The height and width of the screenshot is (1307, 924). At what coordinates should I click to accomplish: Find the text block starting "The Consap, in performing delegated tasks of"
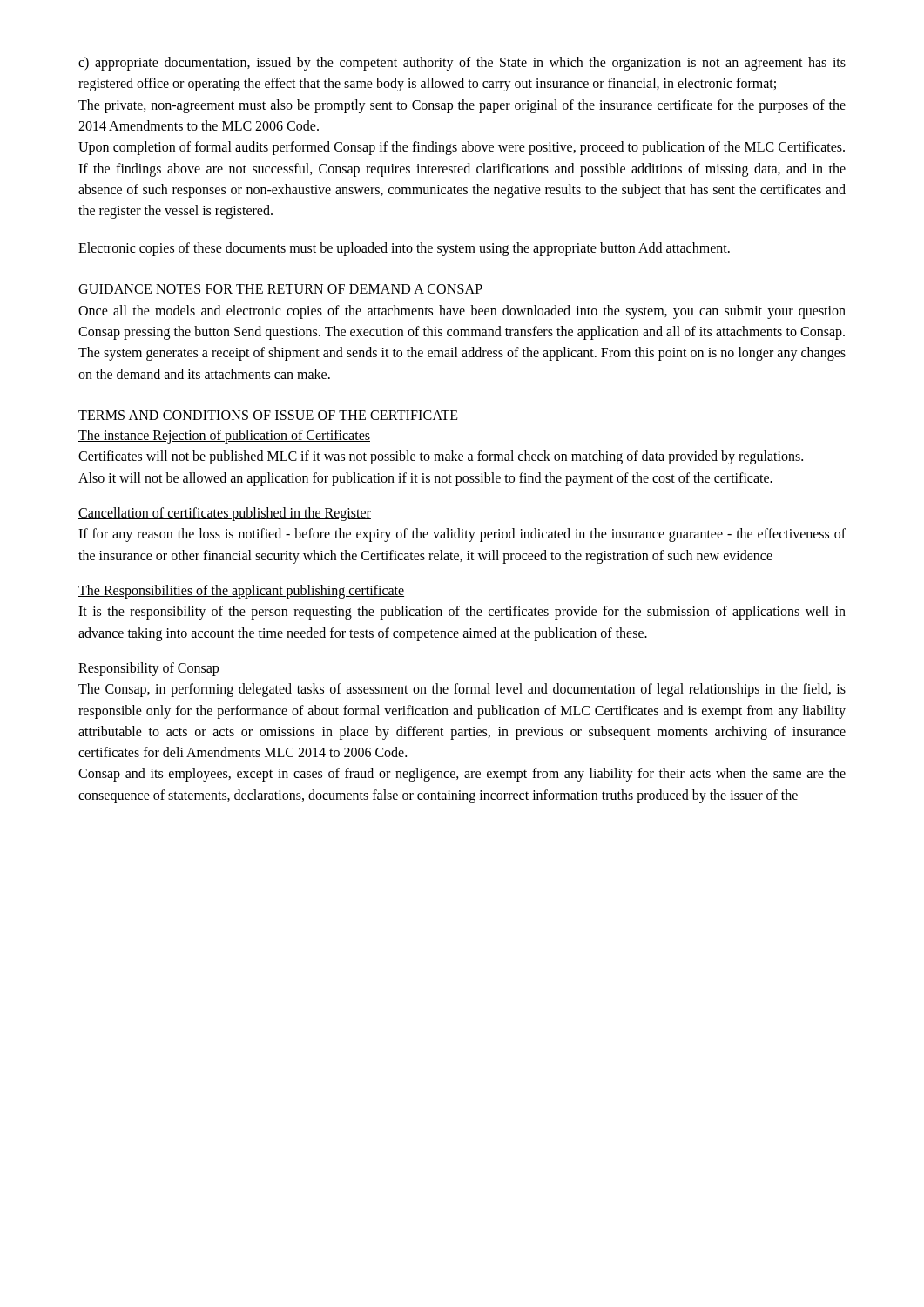462,742
